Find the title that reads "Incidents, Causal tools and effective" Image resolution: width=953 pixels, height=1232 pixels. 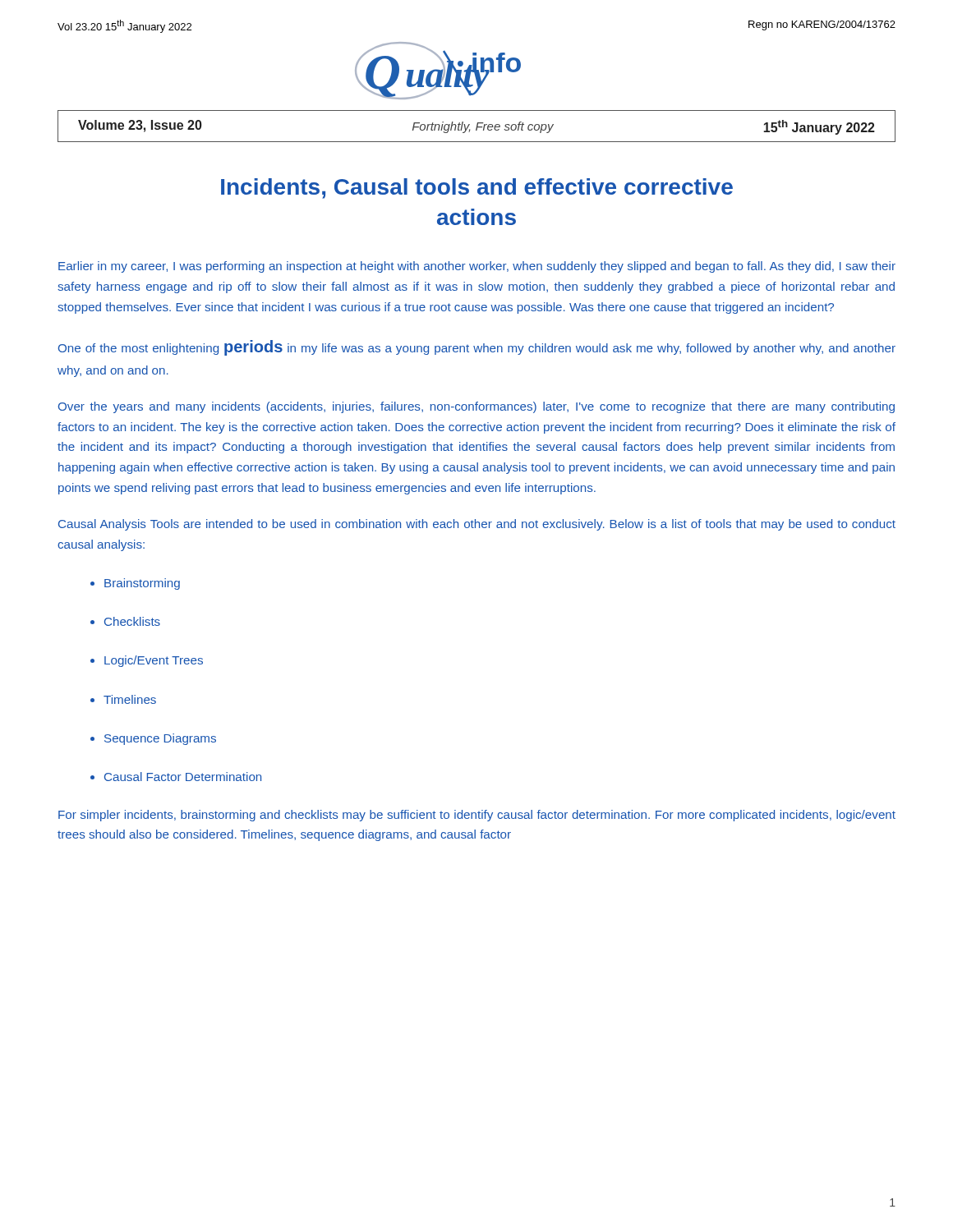[476, 202]
